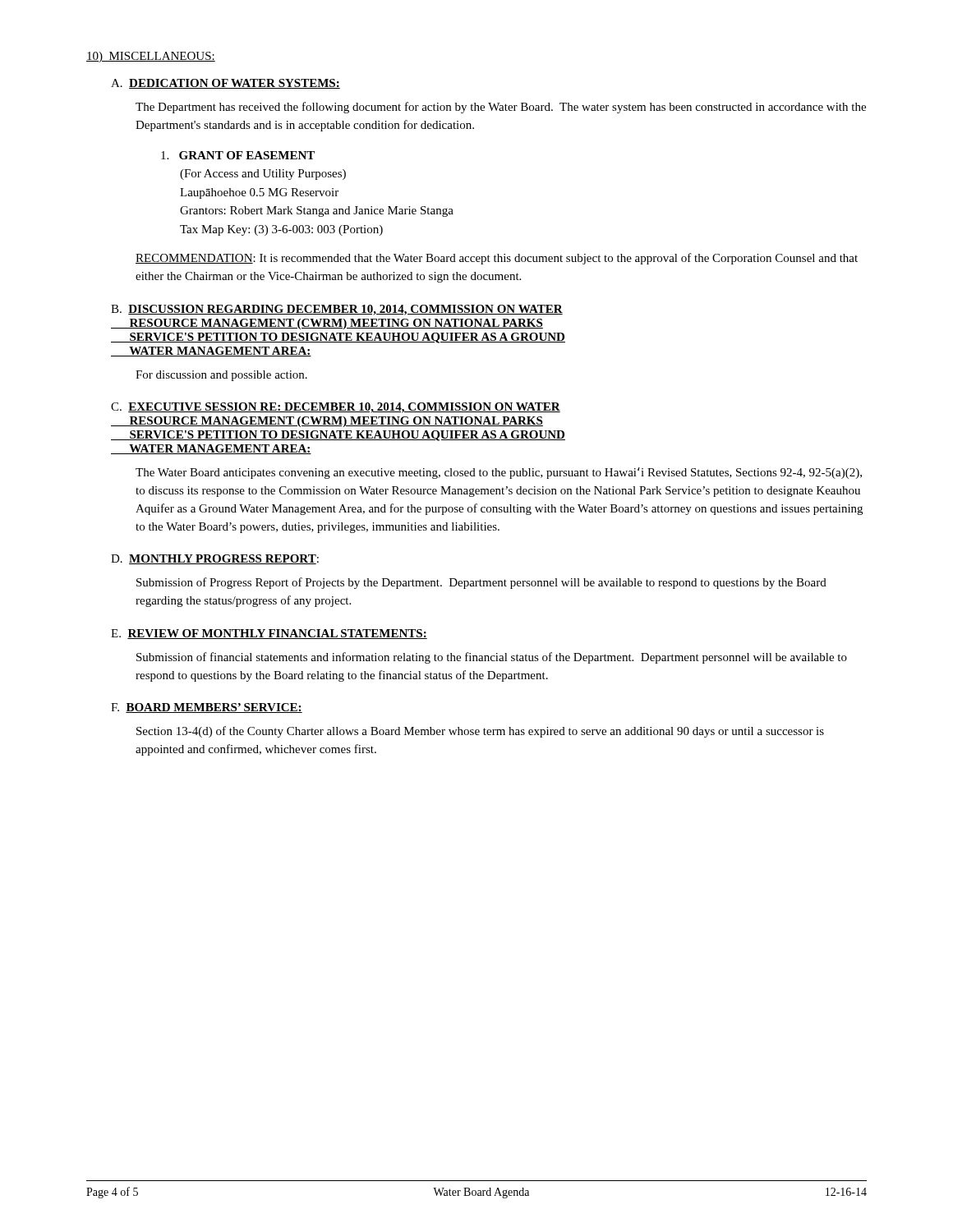Click on the text block that reads "The Department has received the"

pyautogui.click(x=501, y=116)
